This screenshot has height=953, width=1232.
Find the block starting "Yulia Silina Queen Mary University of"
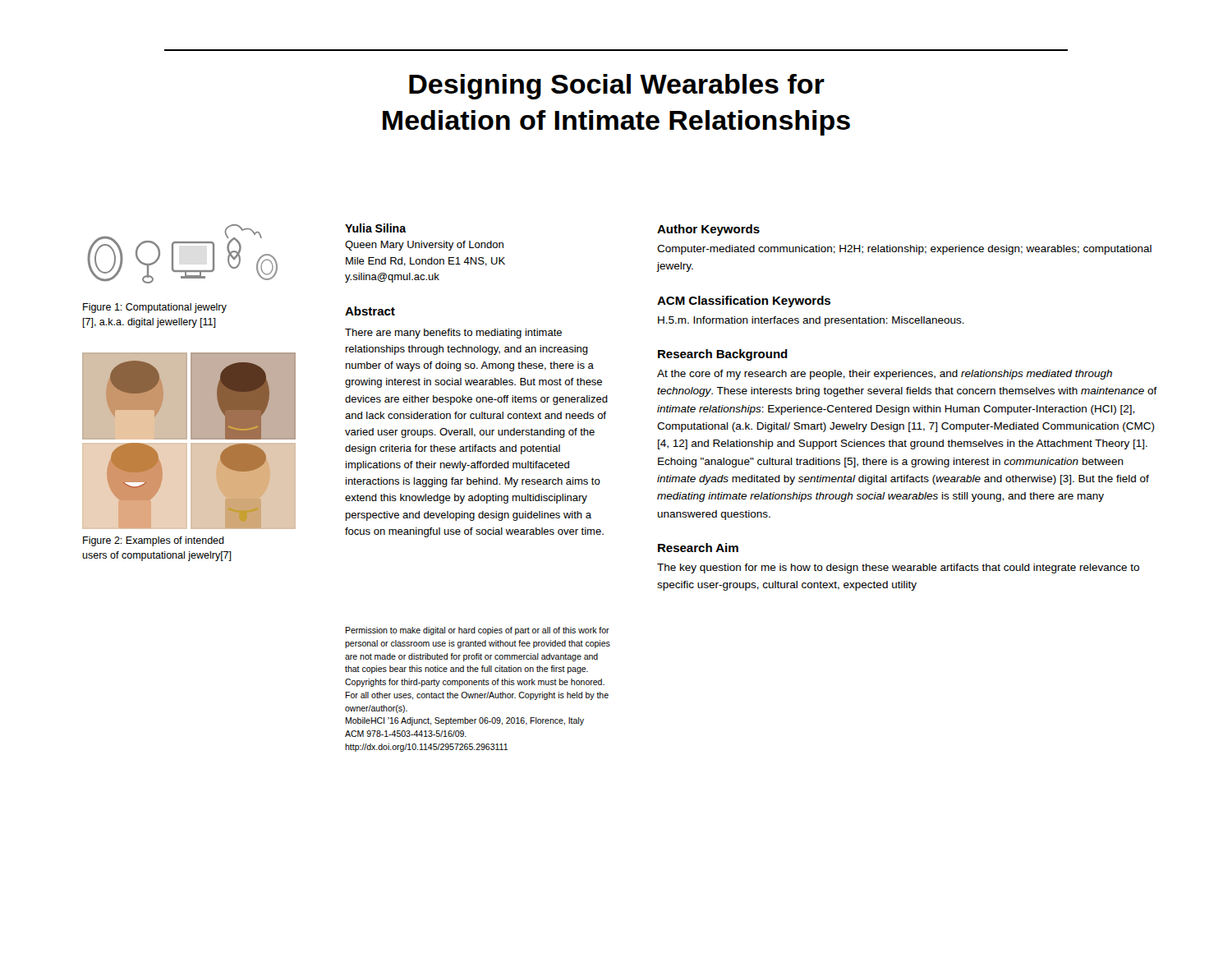coord(476,253)
